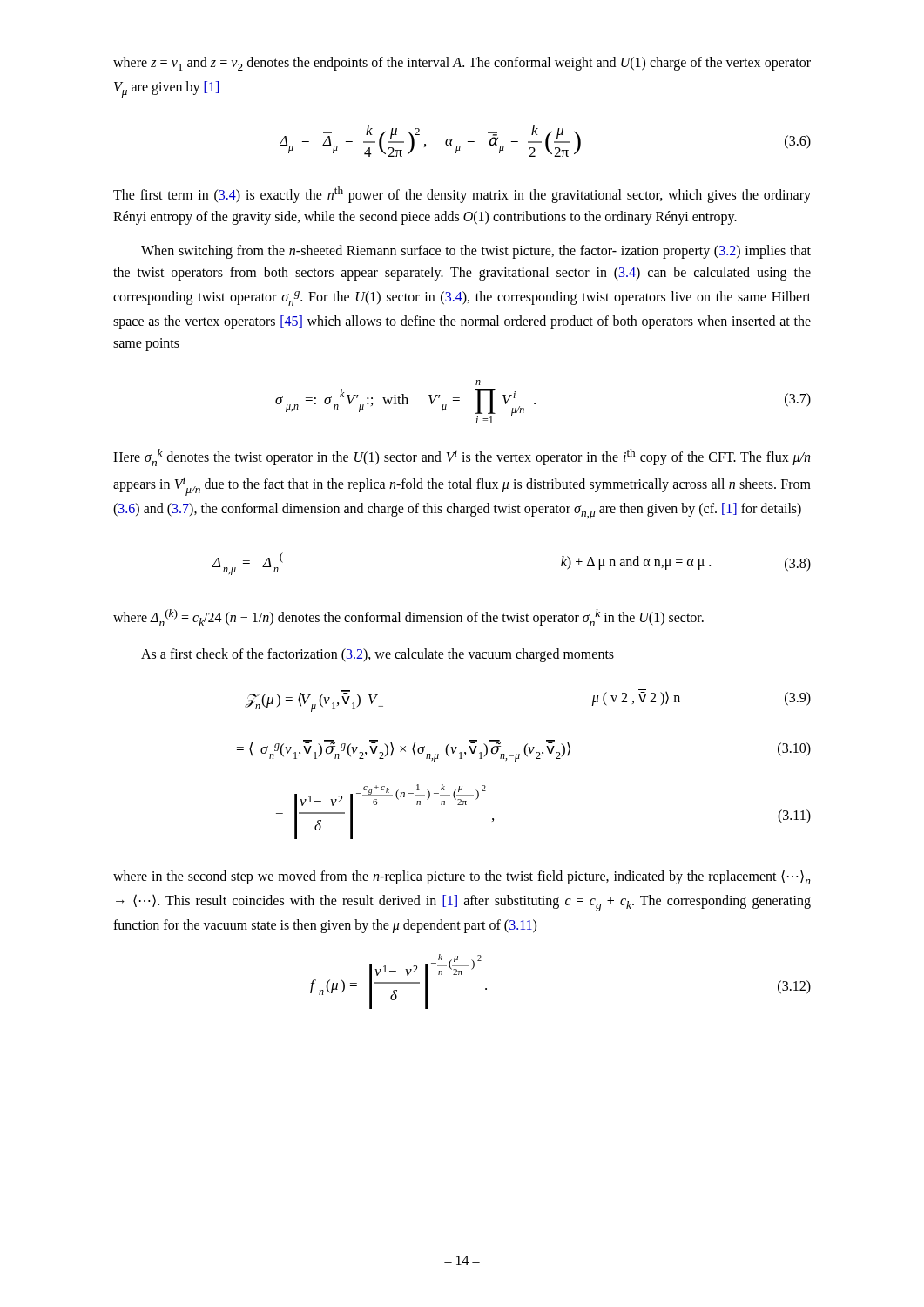Find the block starting "When switching from the n-sheeted Riemann surface"
This screenshot has width=924, height=1307.
[462, 297]
